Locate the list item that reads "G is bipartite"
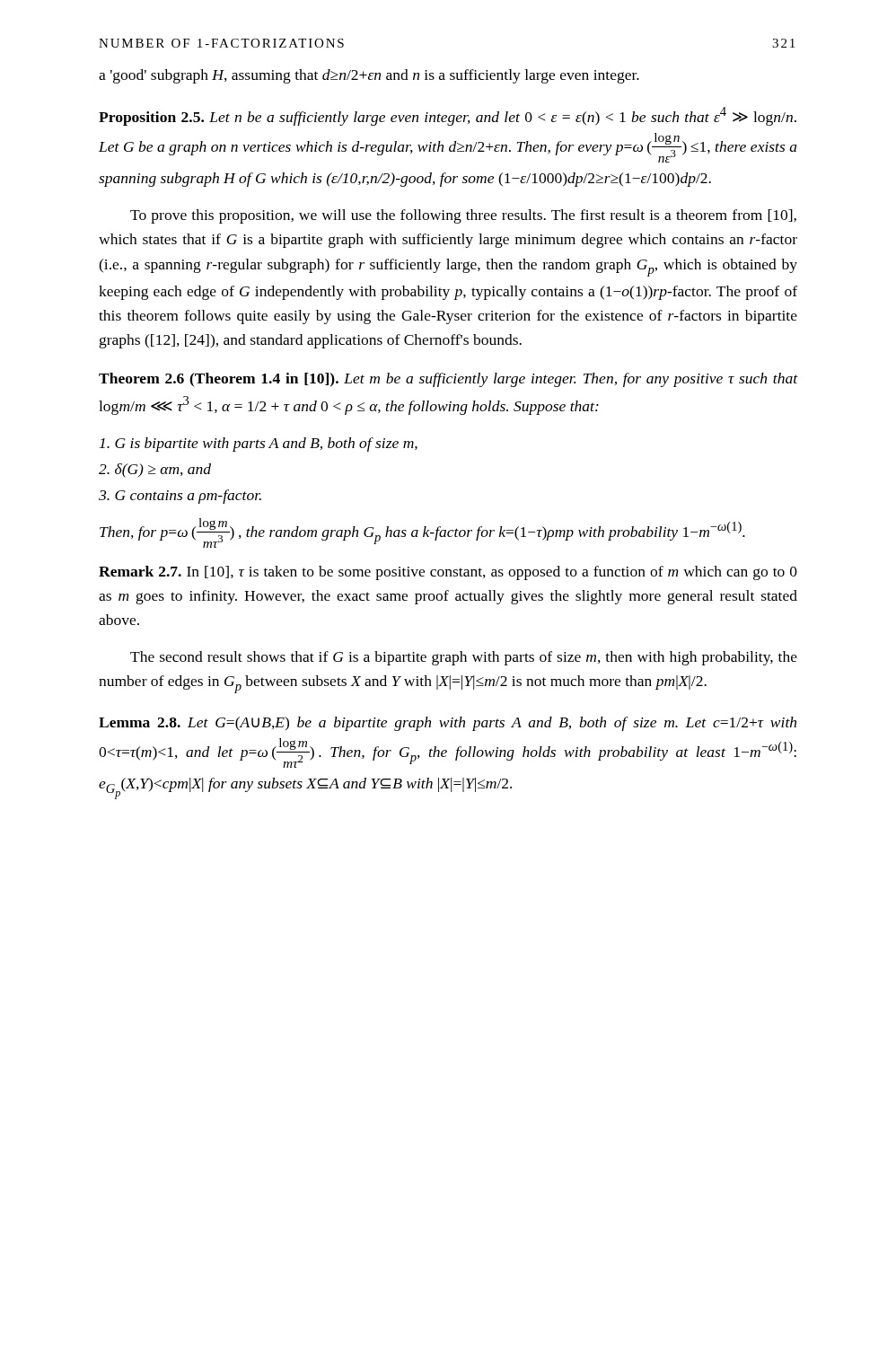 tap(258, 443)
